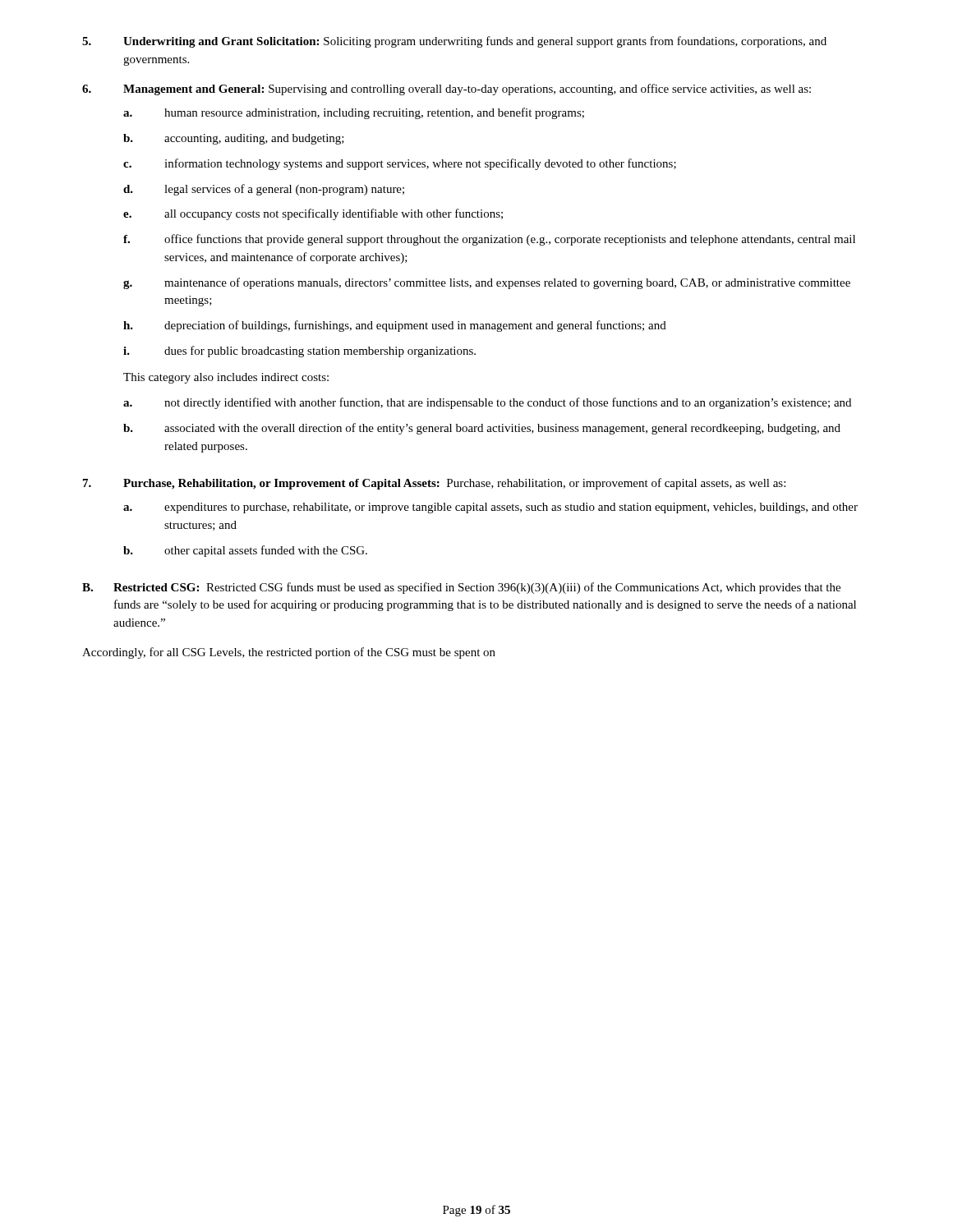Navigate to the element starting "a. not directly identified"
Screen dimensions: 1232x953
click(497, 403)
